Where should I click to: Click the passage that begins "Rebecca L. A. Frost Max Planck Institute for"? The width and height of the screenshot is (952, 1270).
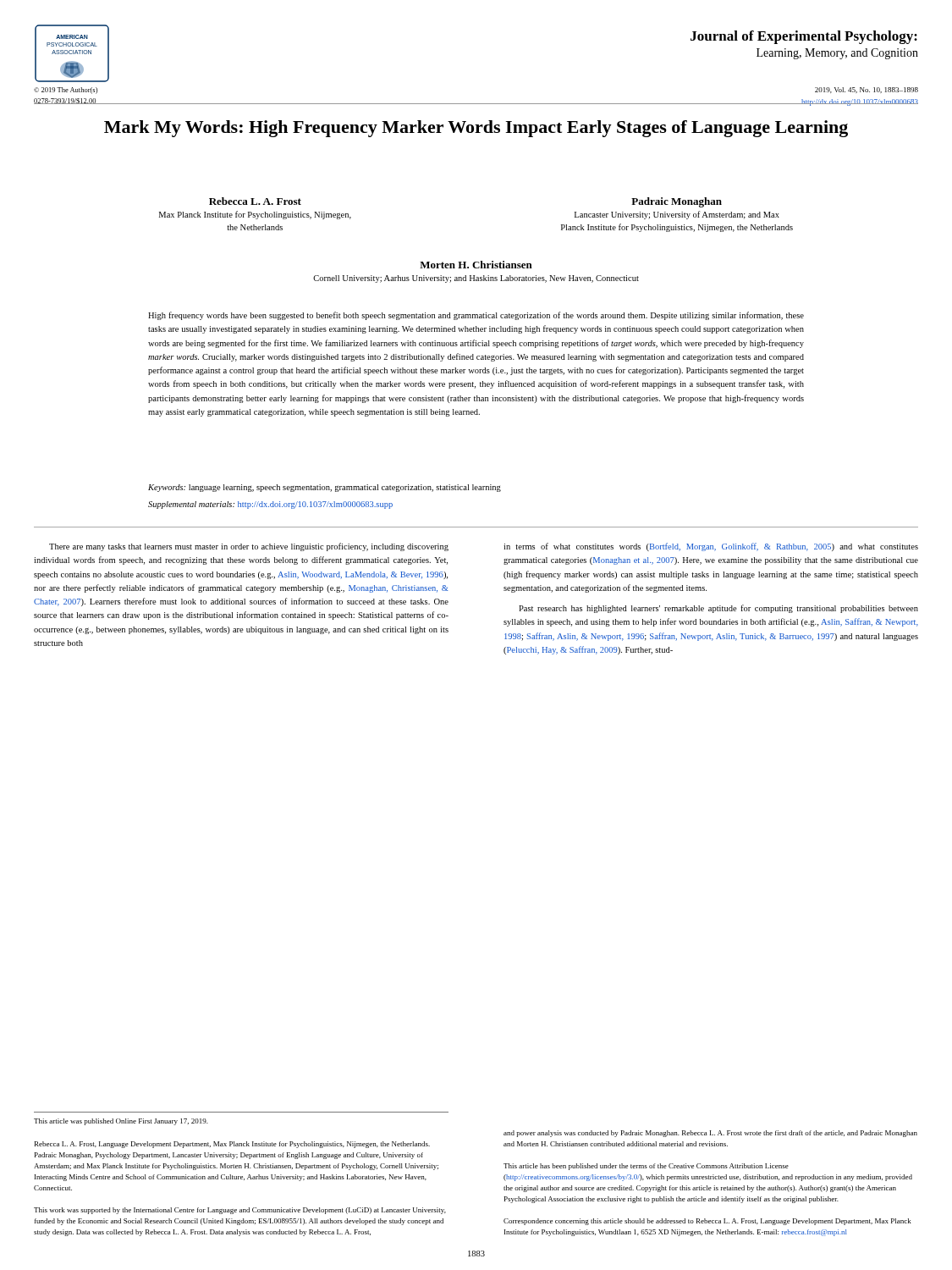tap(255, 214)
